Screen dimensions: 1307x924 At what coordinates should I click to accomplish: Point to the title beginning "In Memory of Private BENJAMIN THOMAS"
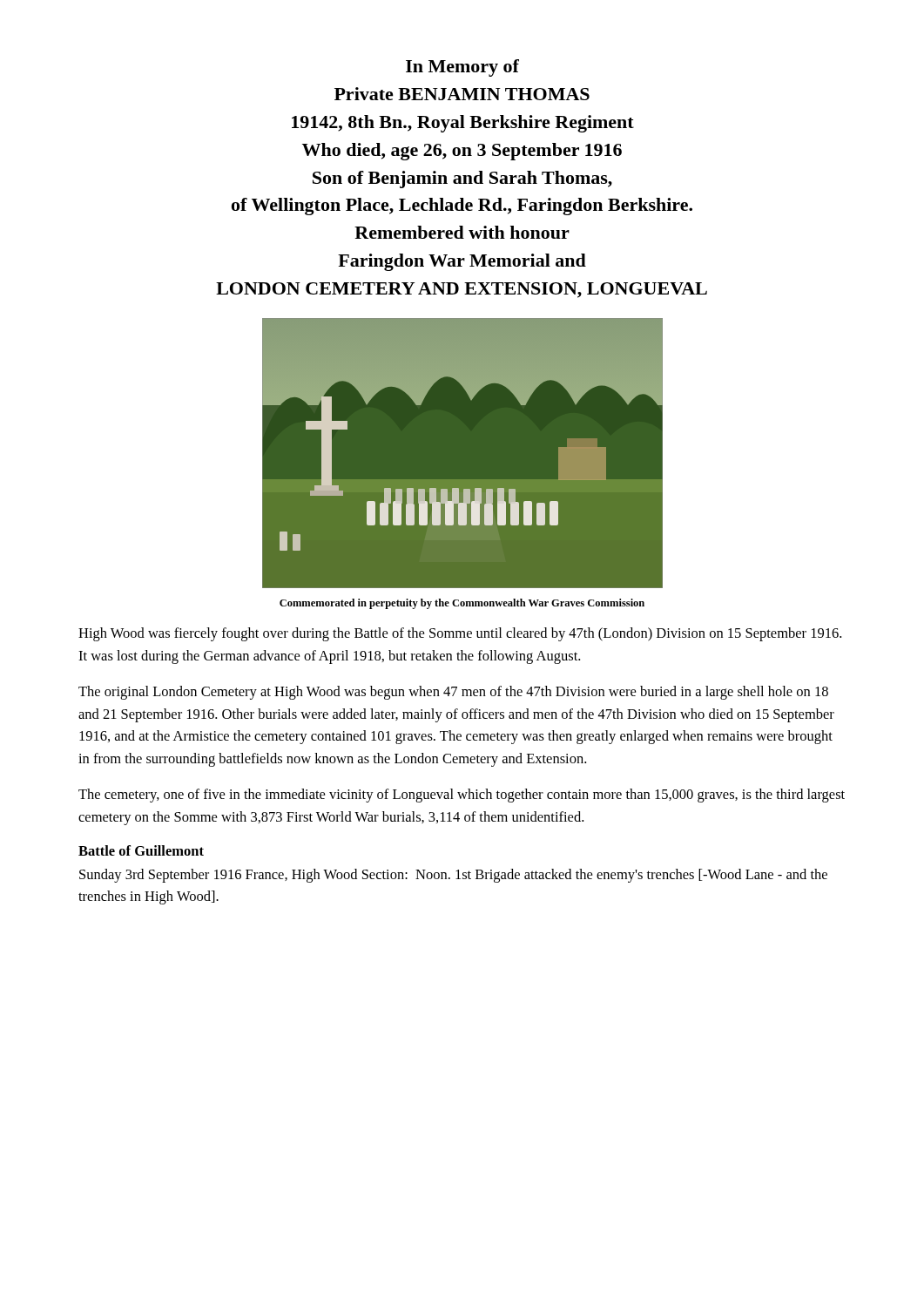click(462, 177)
